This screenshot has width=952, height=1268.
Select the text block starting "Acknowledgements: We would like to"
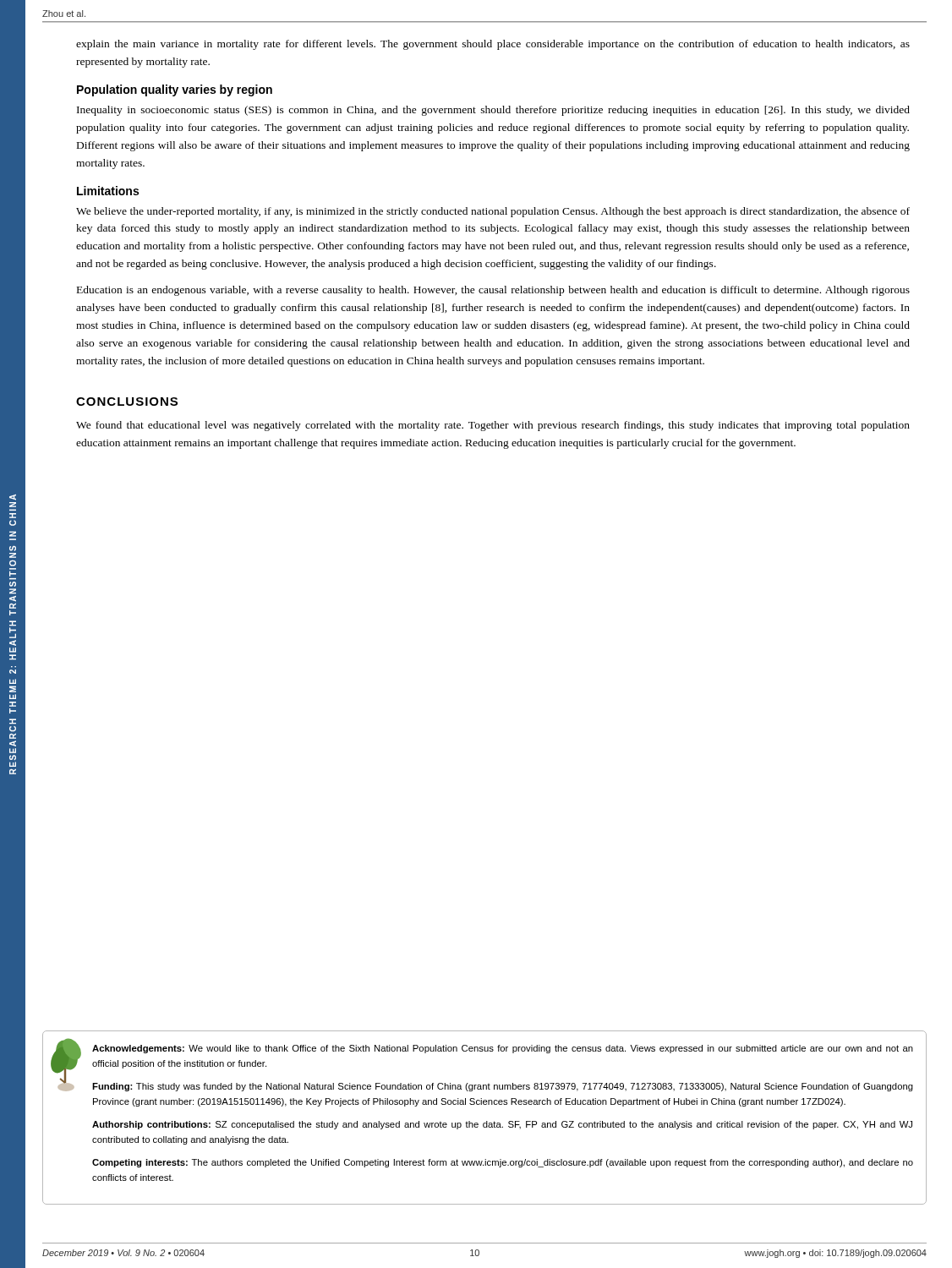click(481, 1111)
